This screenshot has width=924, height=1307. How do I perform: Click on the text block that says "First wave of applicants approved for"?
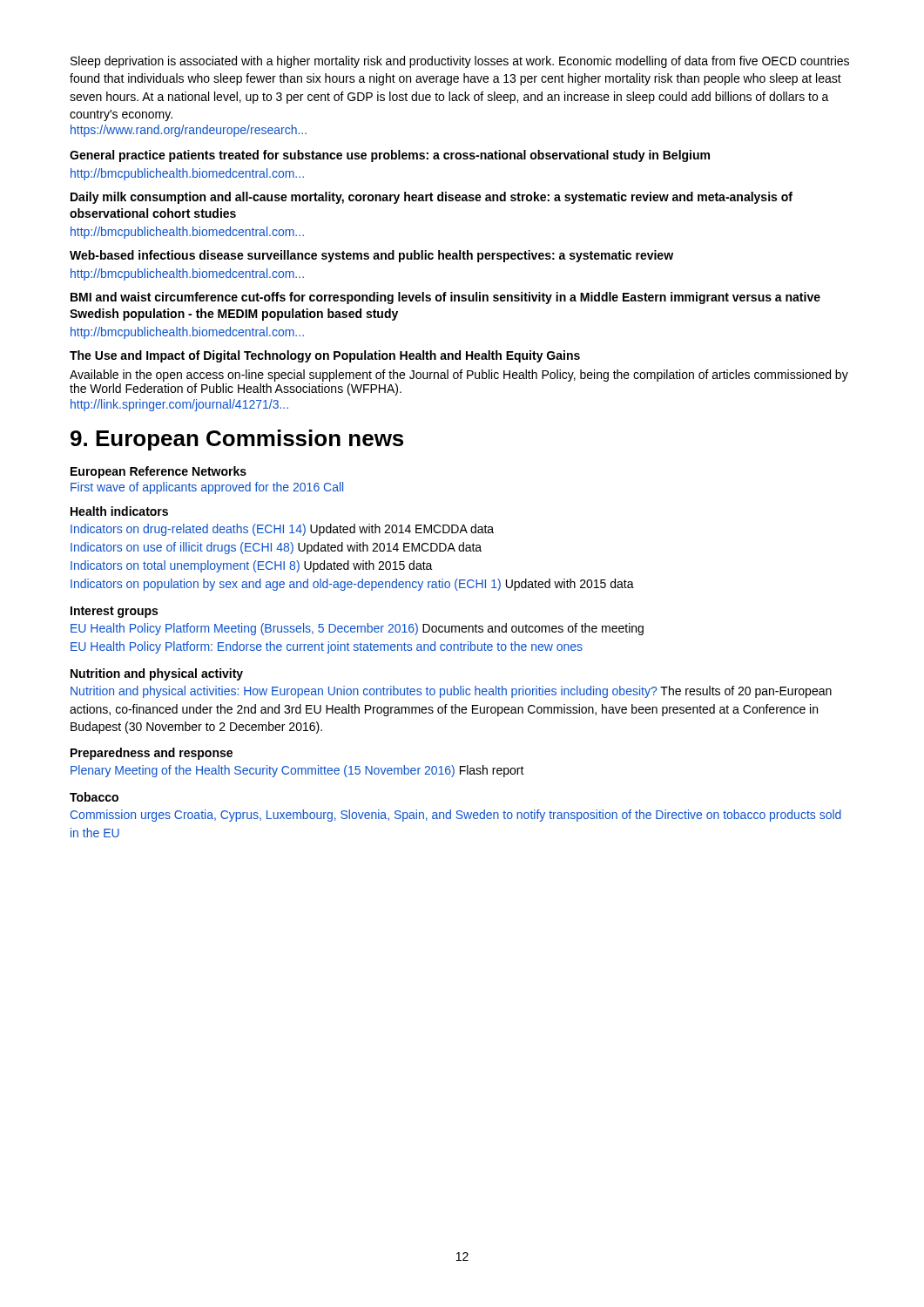pos(207,487)
